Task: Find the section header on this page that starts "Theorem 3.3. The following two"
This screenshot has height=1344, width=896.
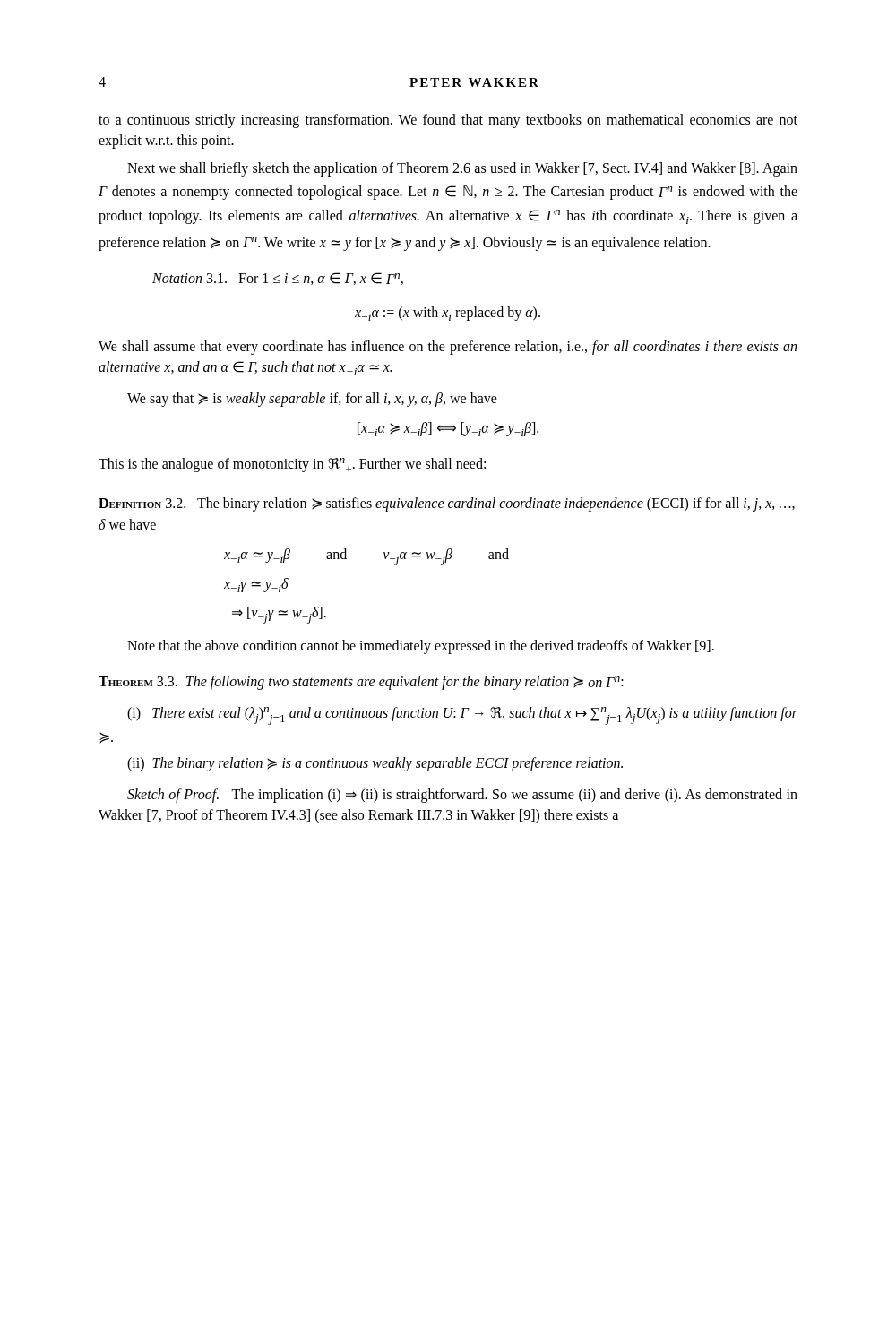Action: point(361,680)
